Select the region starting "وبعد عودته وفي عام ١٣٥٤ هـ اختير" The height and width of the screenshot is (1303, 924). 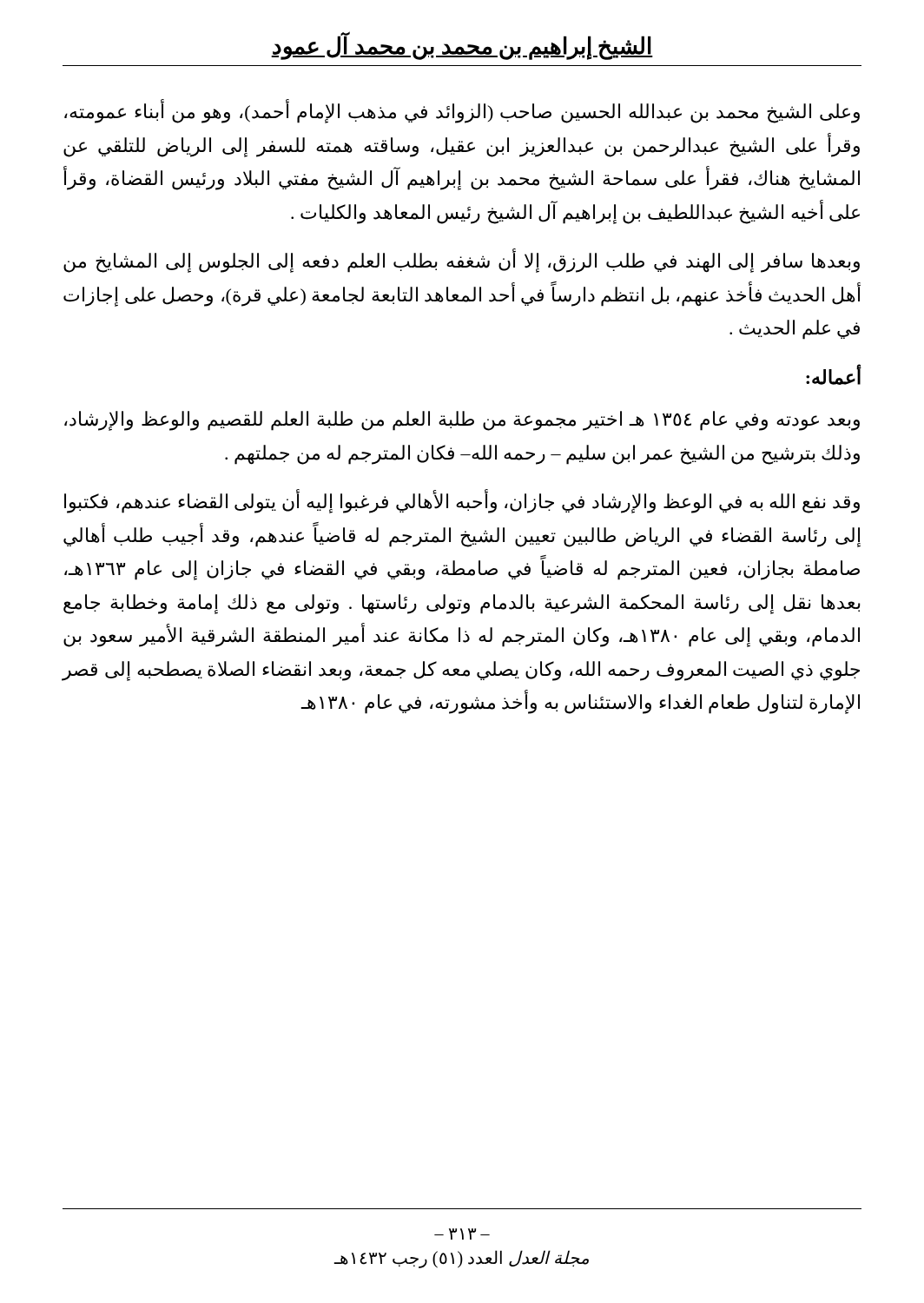(462, 436)
